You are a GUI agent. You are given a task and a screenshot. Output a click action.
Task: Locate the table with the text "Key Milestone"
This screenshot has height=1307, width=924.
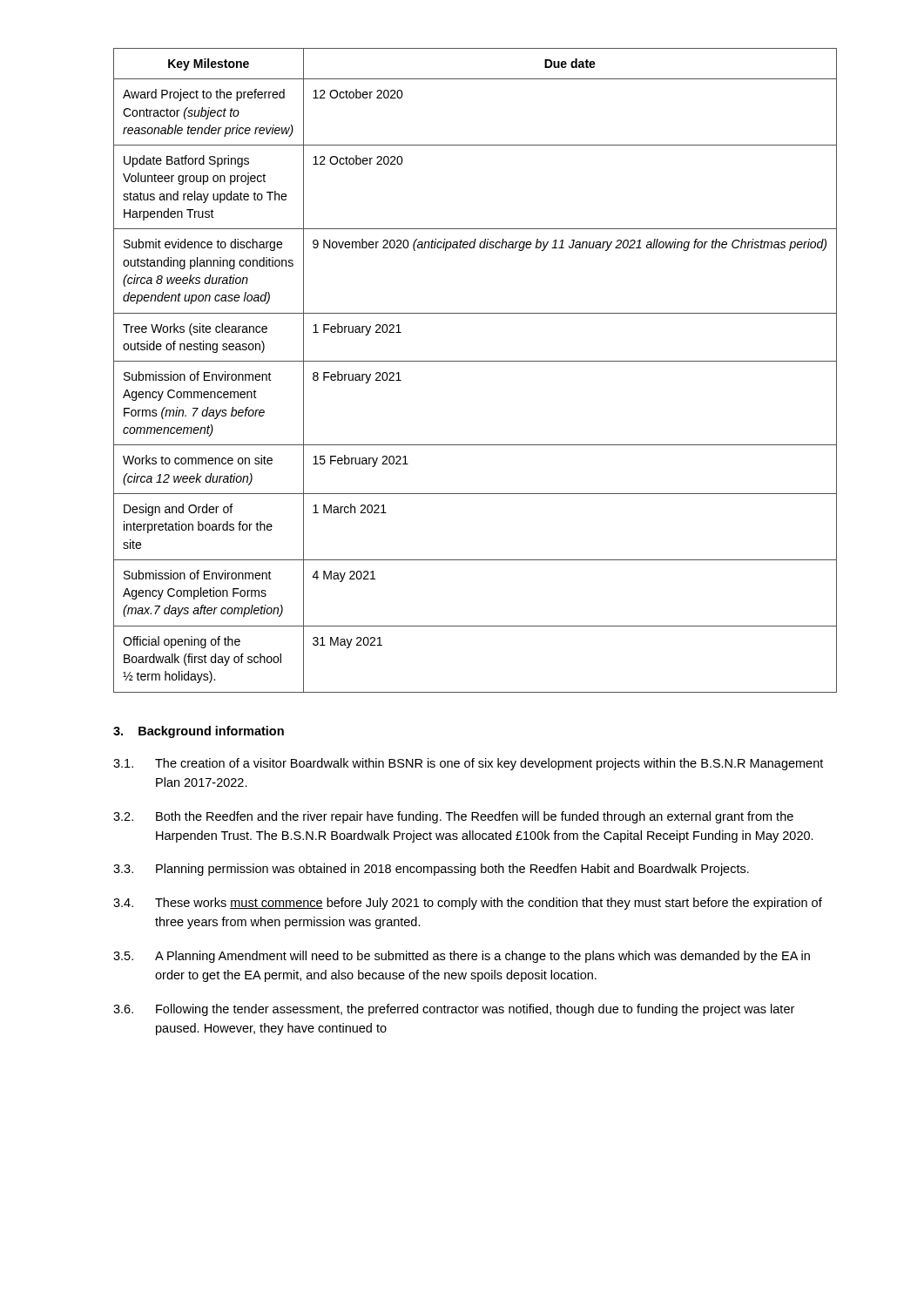click(x=475, y=370)
